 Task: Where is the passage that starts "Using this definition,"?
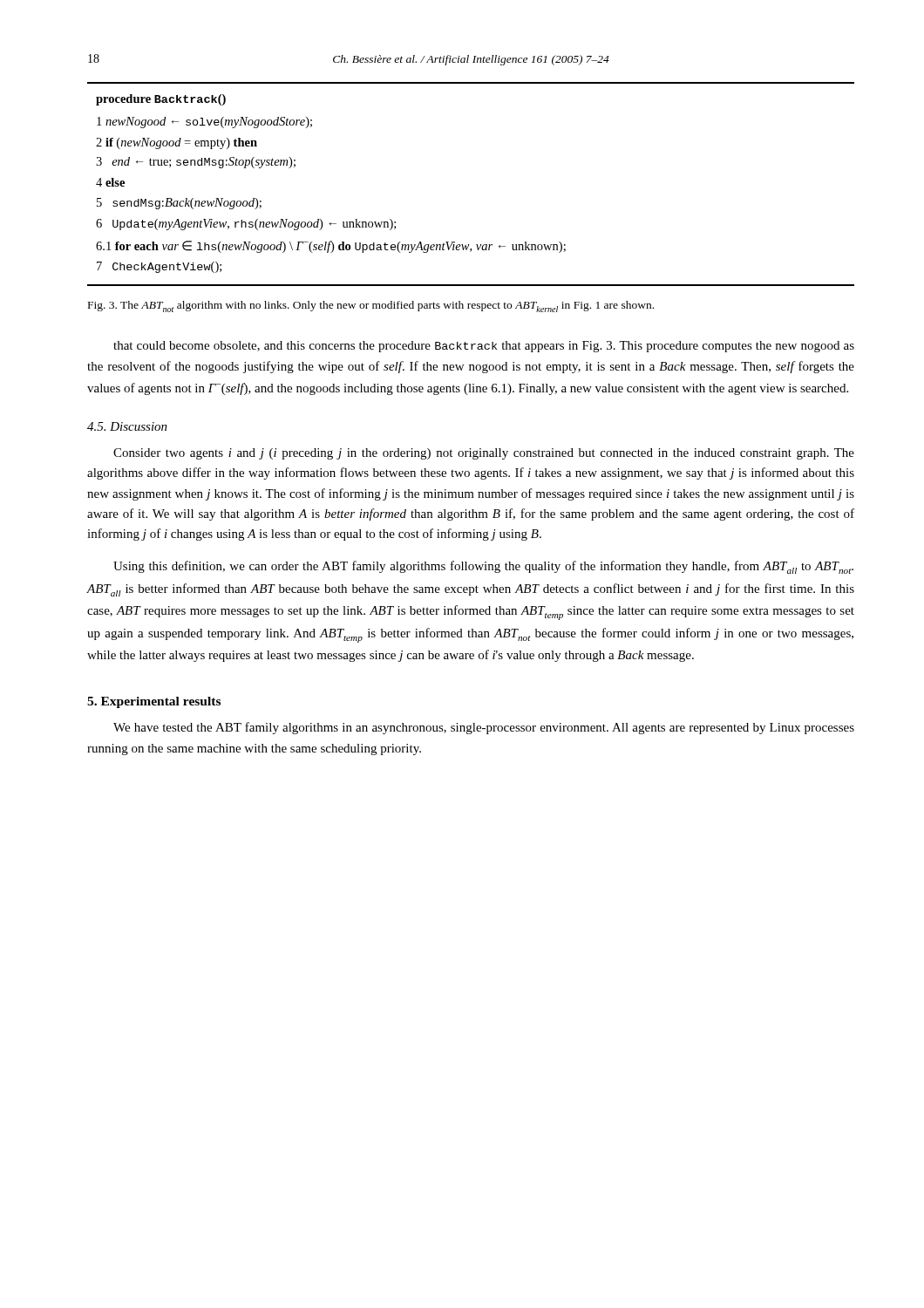click(471, 611)
